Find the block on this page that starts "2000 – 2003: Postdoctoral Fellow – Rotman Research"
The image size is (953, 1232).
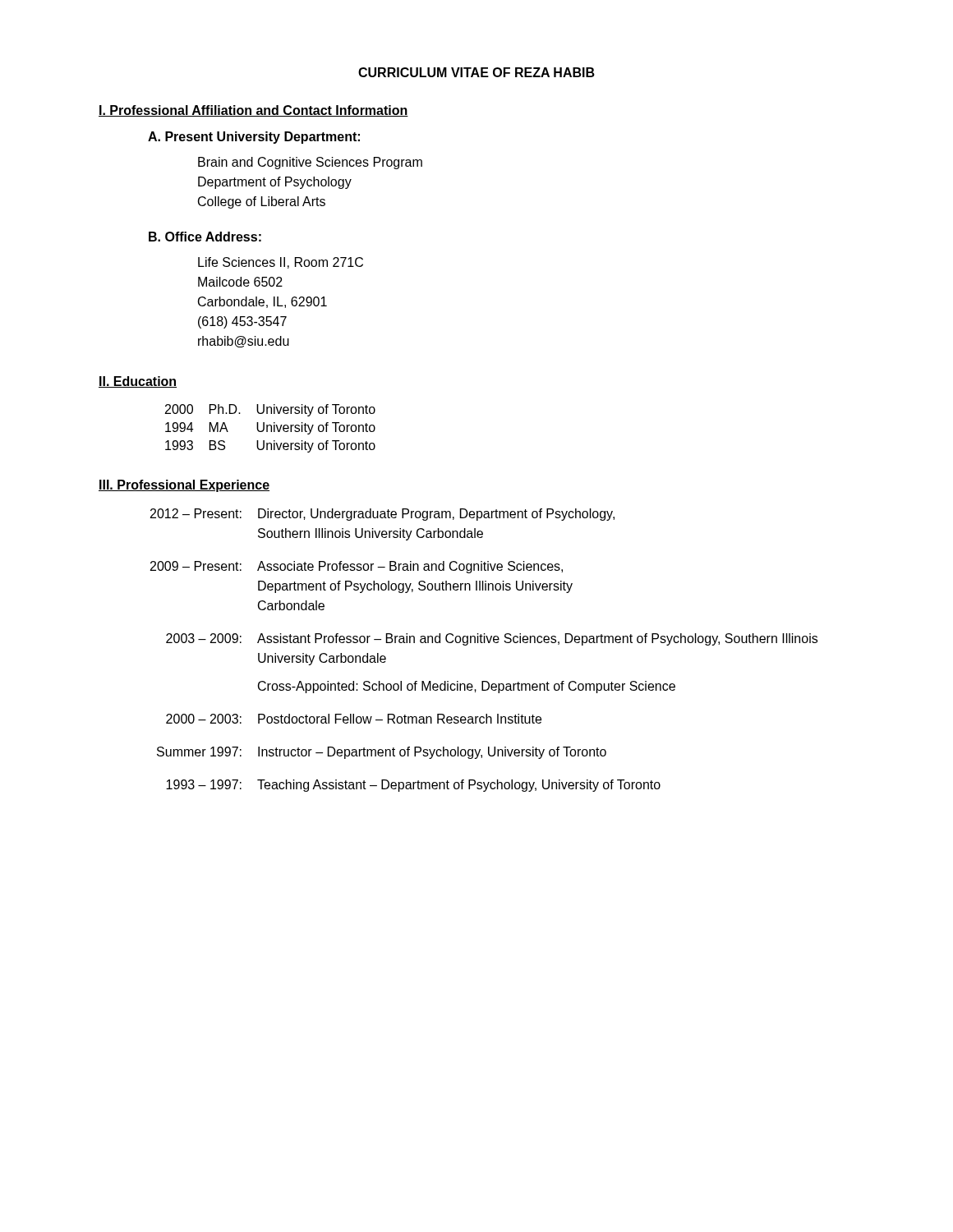[x=476, y=719]
